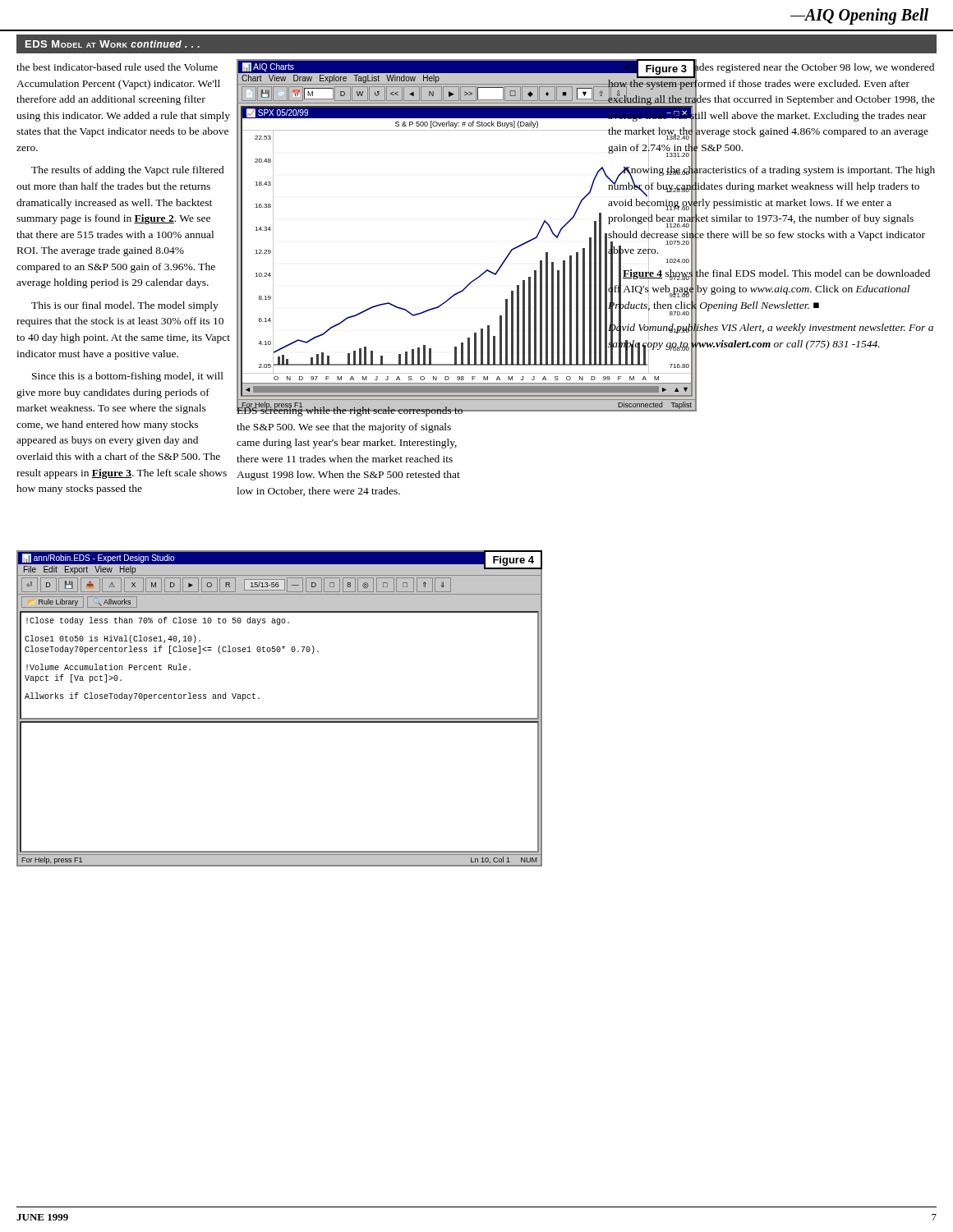The height and width of the screenshot is (1232, 953).
Task: Select the section header
Action: pyautogui.click(x=113, y=44)
